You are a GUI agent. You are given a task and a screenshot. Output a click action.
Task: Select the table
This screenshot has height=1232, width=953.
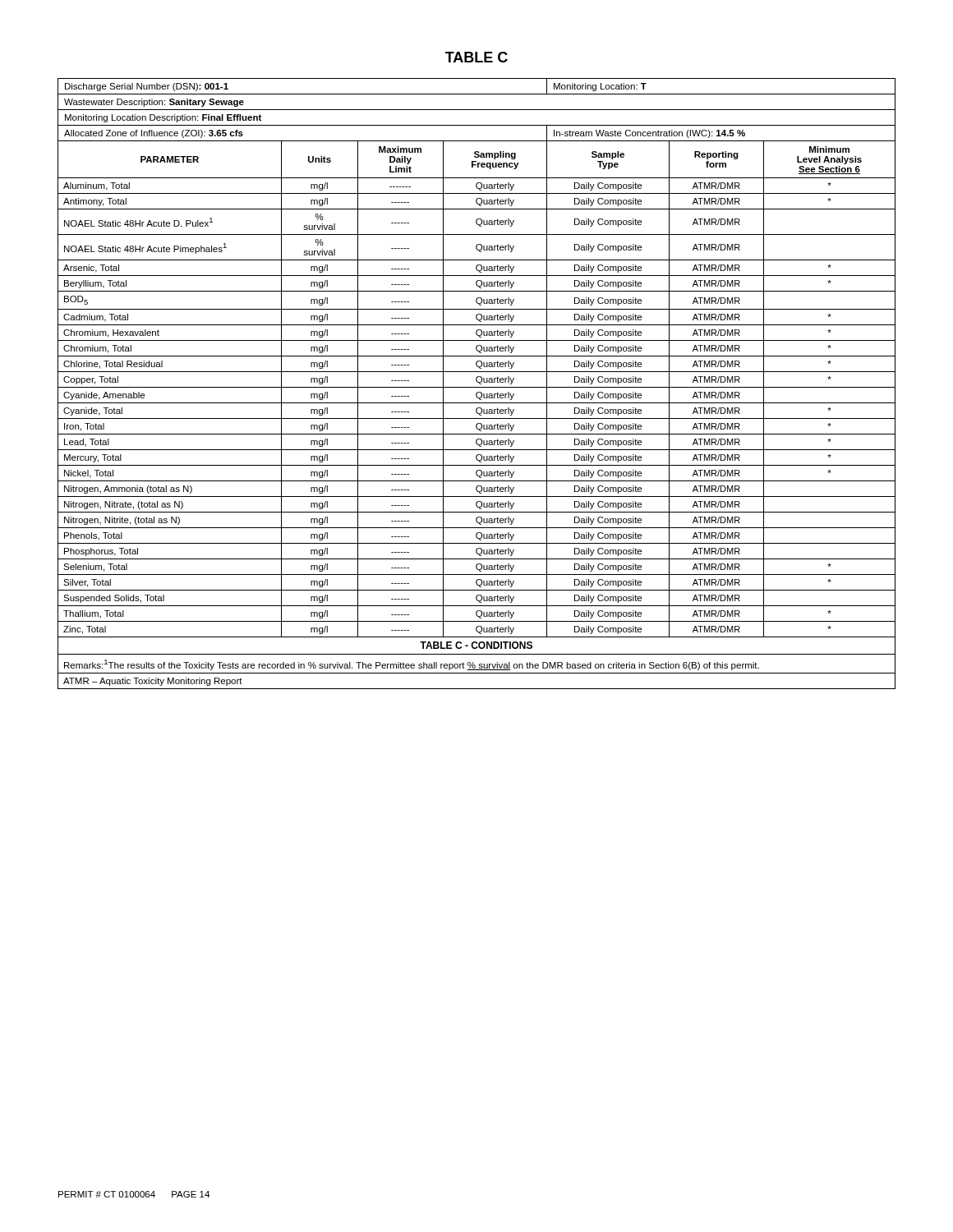click(476, 384)
